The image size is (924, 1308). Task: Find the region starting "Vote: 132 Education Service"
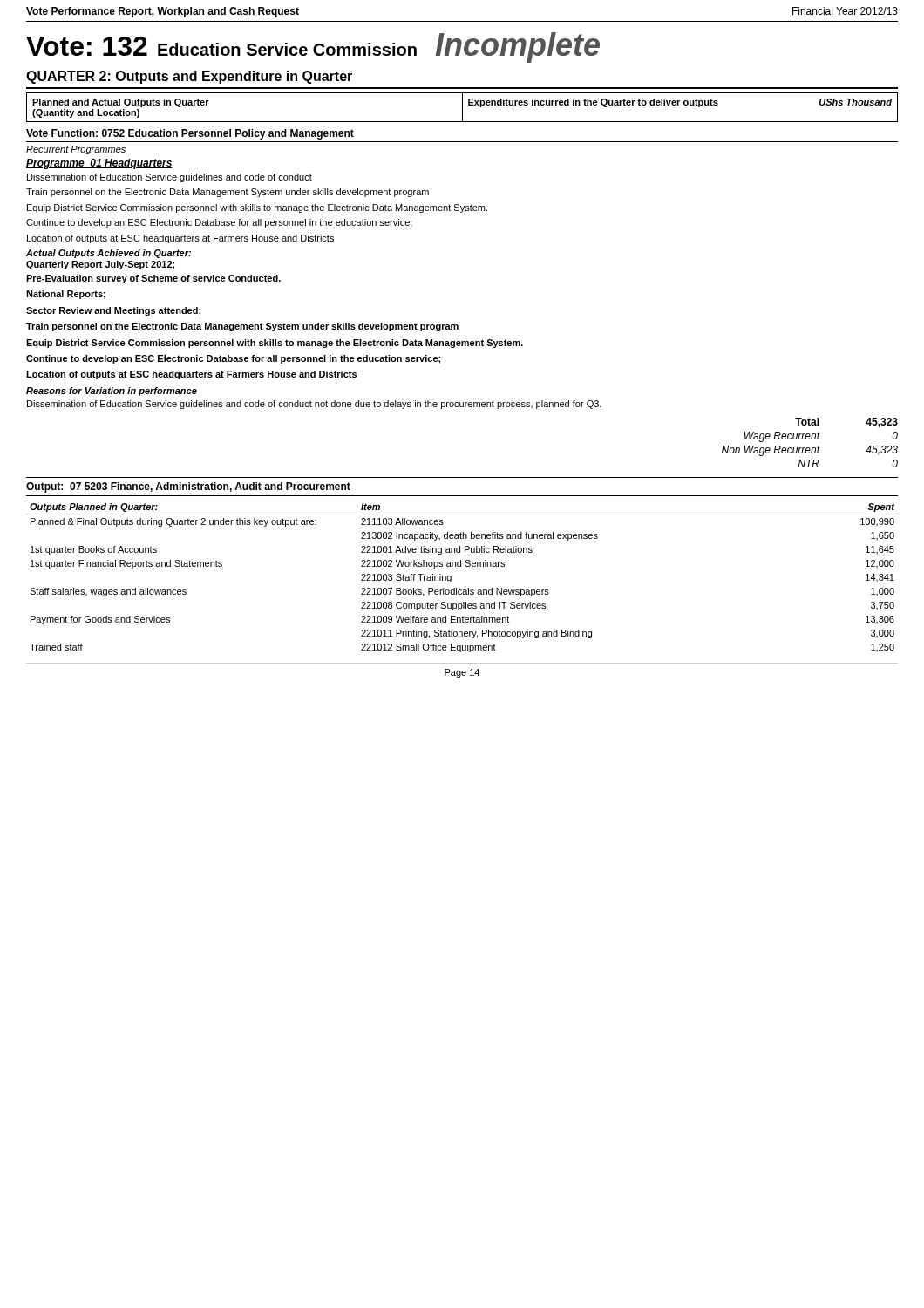pos(462,45)
